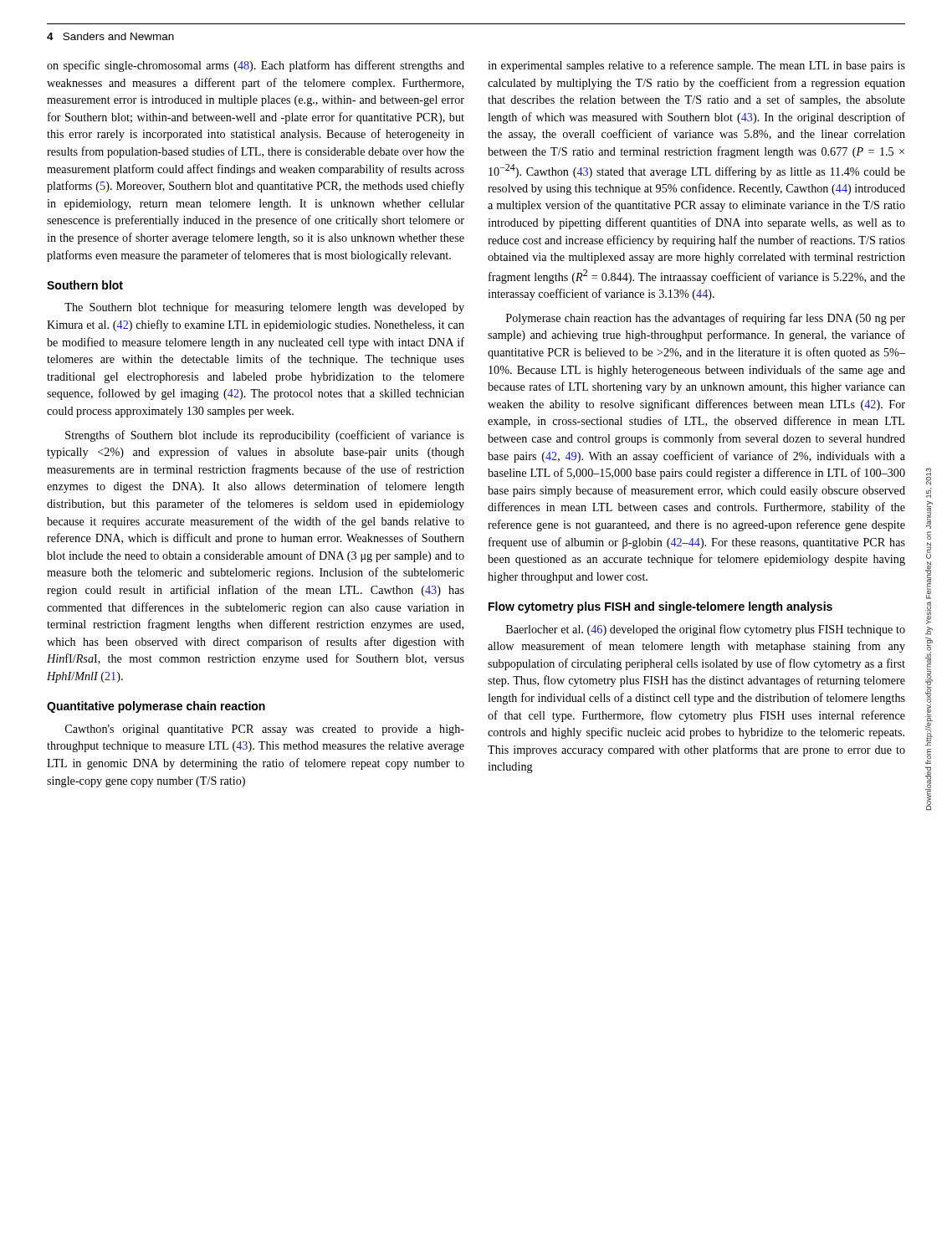Where is the passage that starts "Cawthon's original quantitative PCR assay was"?
The width and height of the screenshot is (952, 1255).
[x=256, y=755]
